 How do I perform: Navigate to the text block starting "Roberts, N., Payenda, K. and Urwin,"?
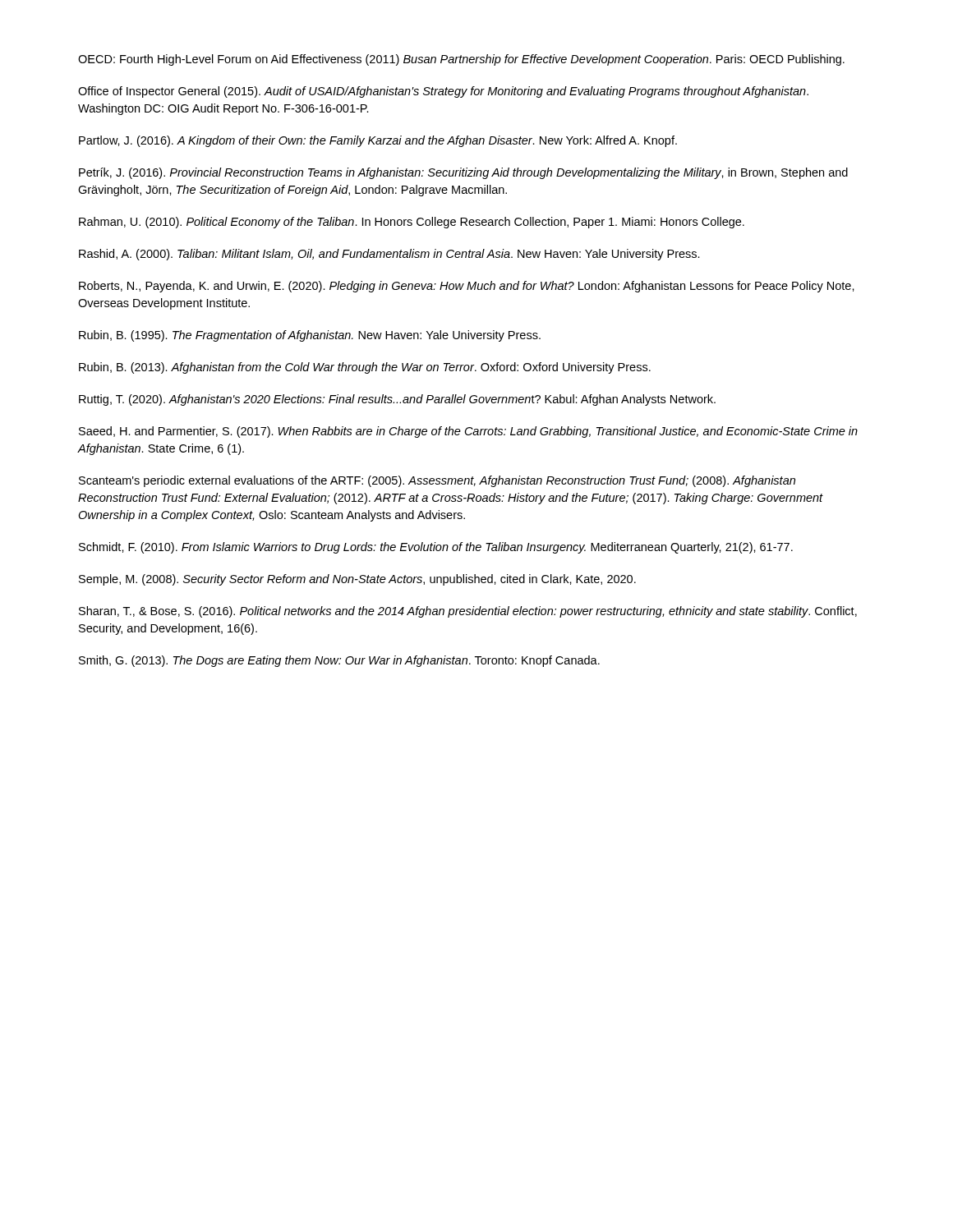pos(466,295)
